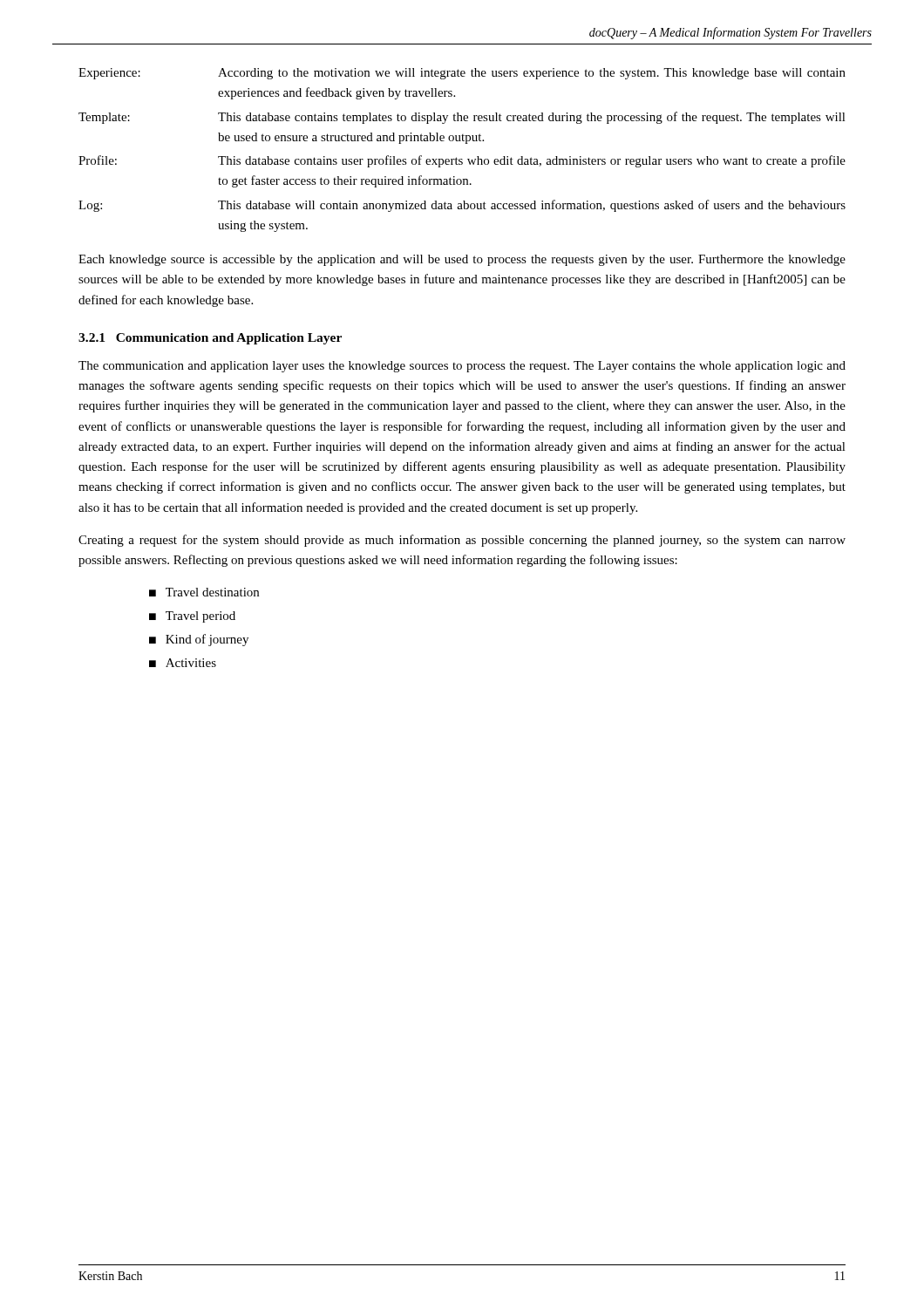Select the text block that reads "Creating a request for the system"

click(462, 550)
